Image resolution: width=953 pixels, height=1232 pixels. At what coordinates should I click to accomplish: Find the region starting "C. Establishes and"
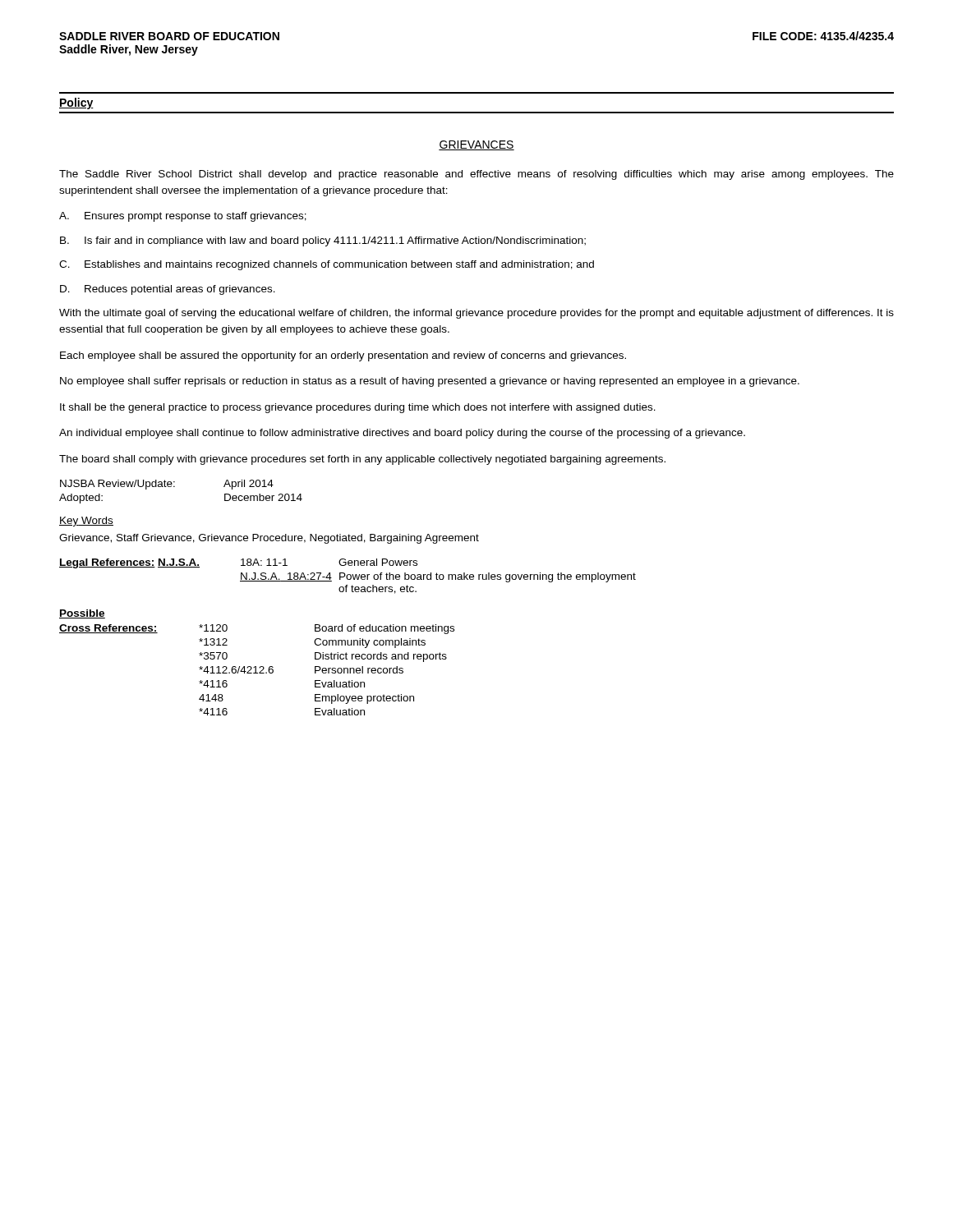327,265
